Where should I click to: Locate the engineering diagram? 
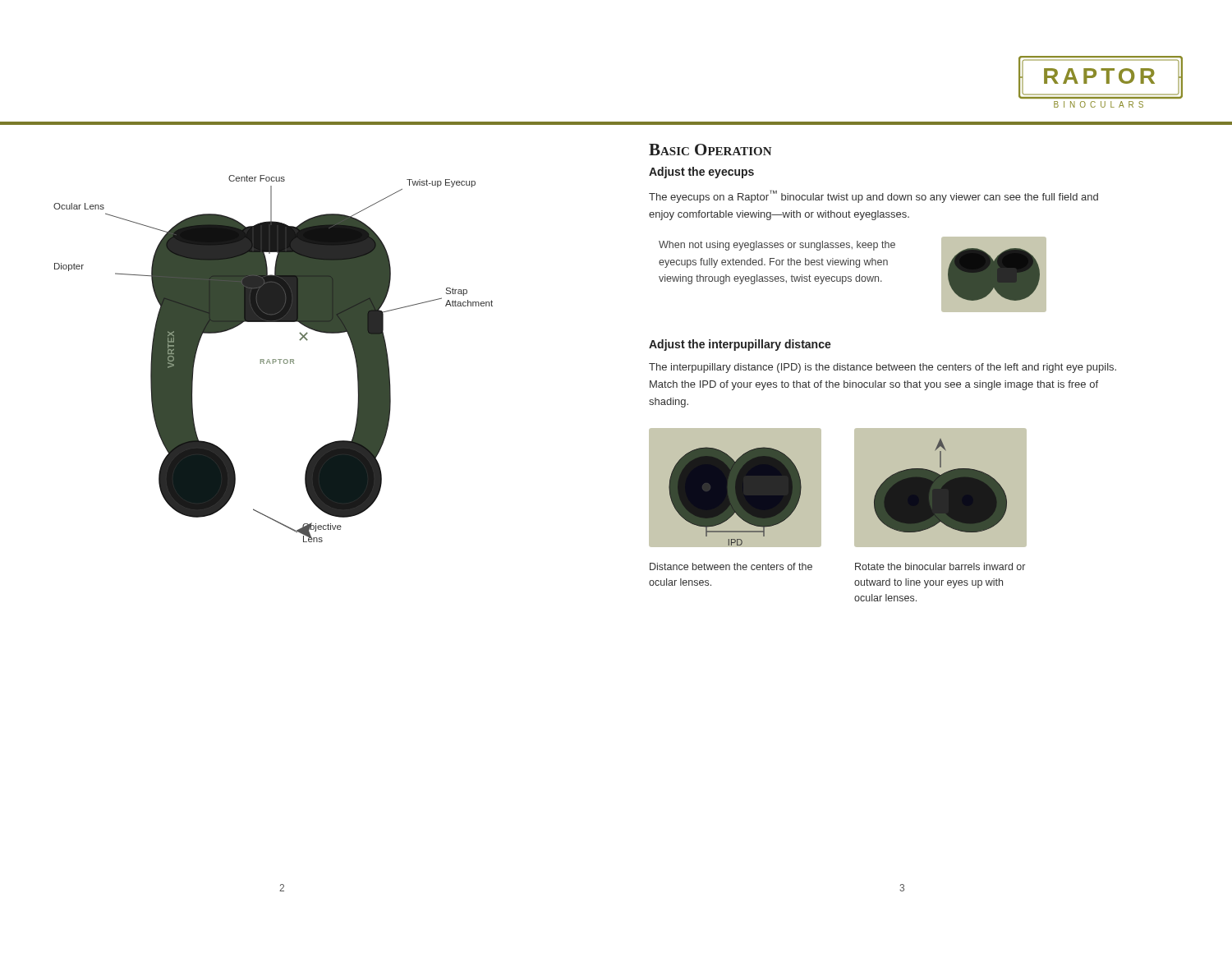(x=296, y=335)
